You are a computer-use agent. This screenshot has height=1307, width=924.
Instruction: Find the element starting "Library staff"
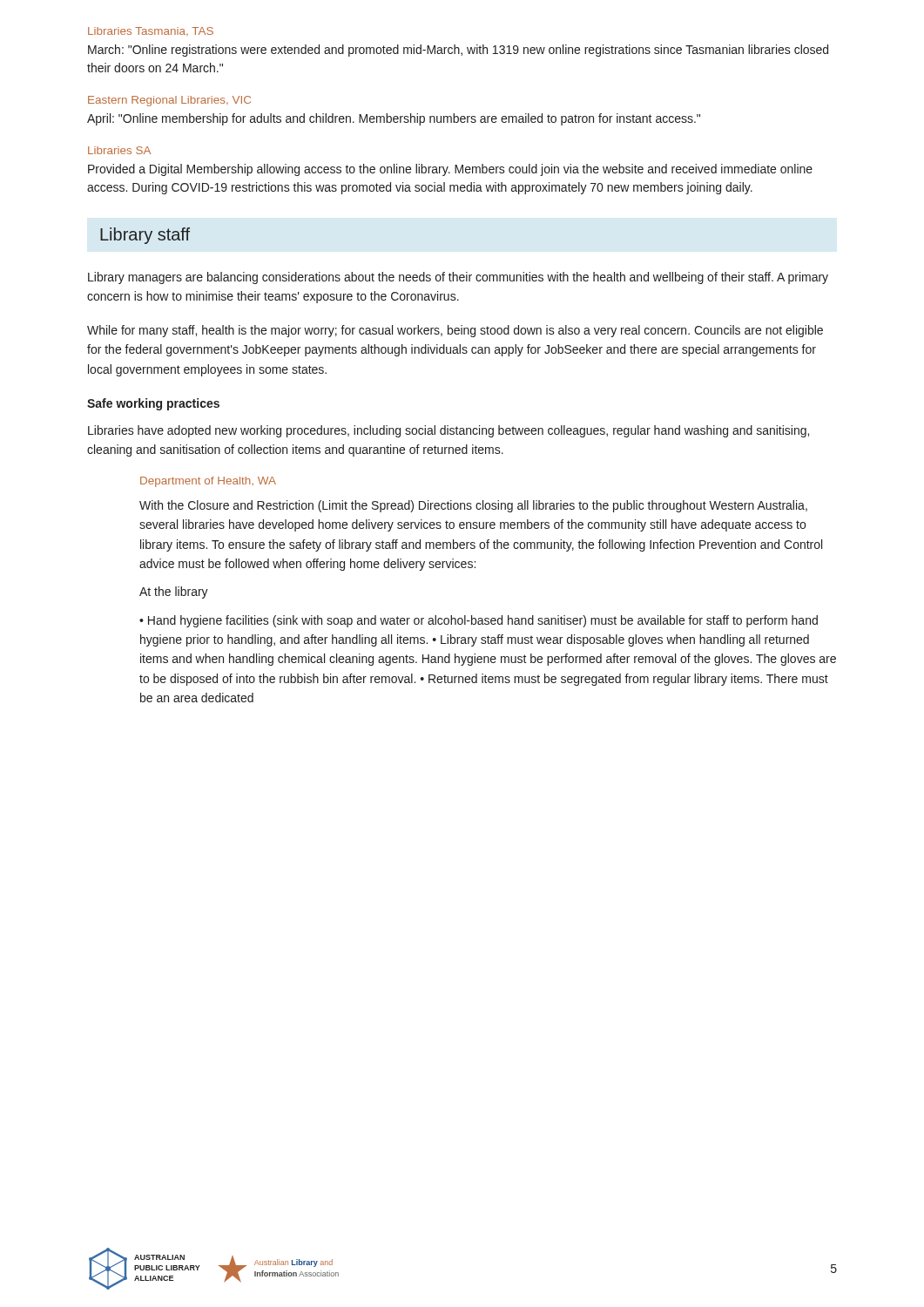pyautogui.click(x=145, y=234)
